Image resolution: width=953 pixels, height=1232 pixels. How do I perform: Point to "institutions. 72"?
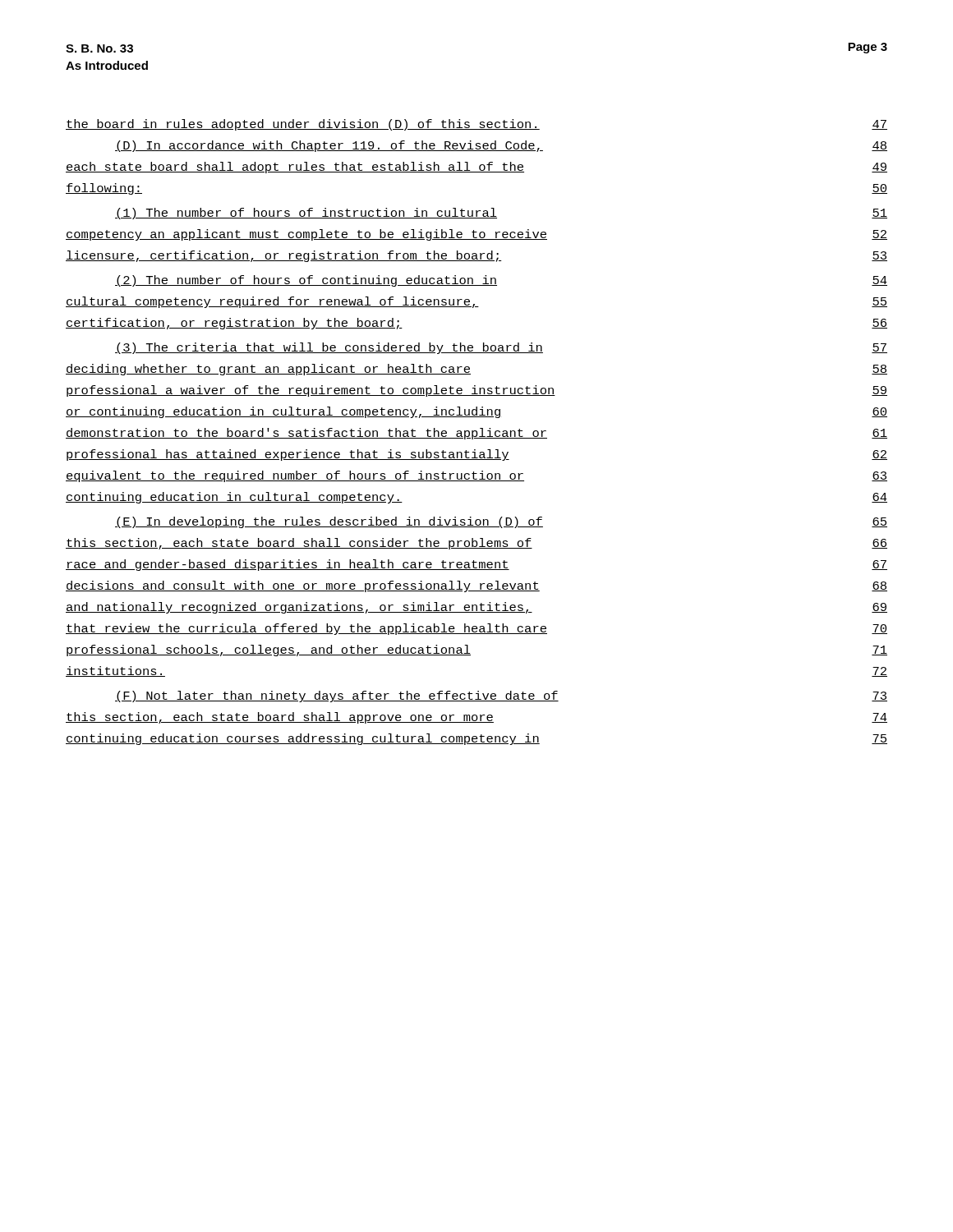(114, 671)
